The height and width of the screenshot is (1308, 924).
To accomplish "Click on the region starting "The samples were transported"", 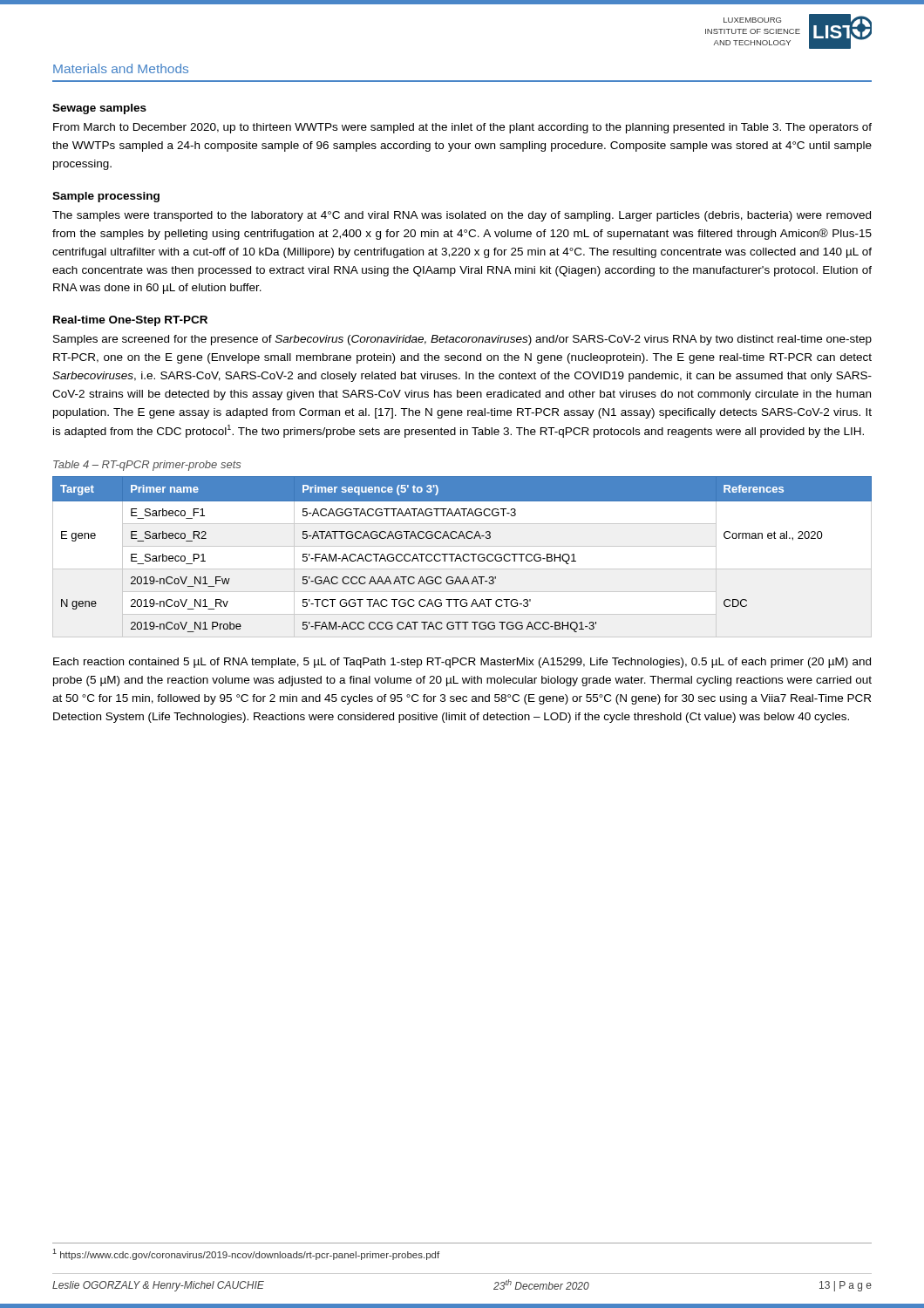I will tap(462, 251).
